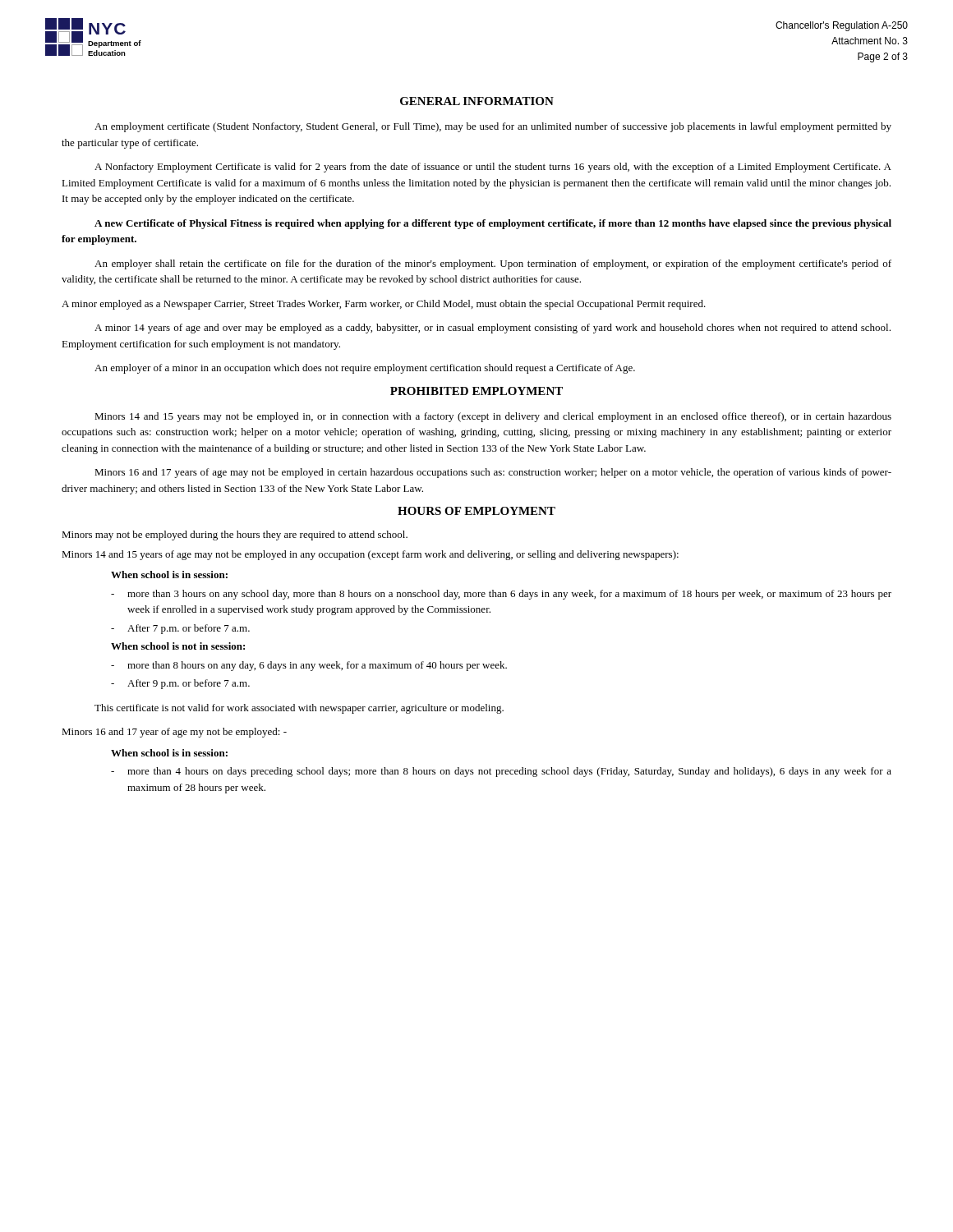Select the text block that says "An employer shall retain"

[x=476, y=271]
